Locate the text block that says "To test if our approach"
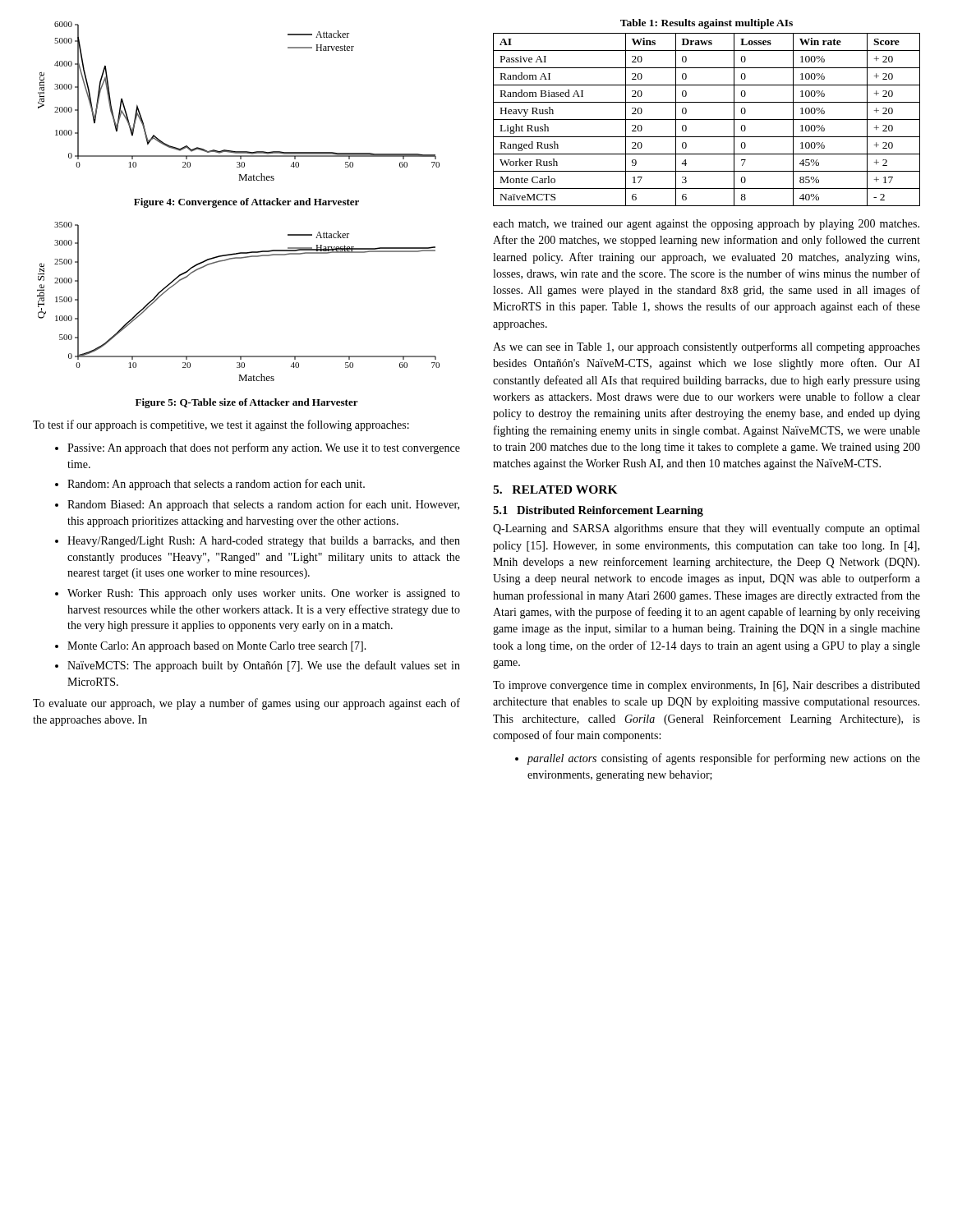This screenshot has height=1232, width=953. click(246, 426)
